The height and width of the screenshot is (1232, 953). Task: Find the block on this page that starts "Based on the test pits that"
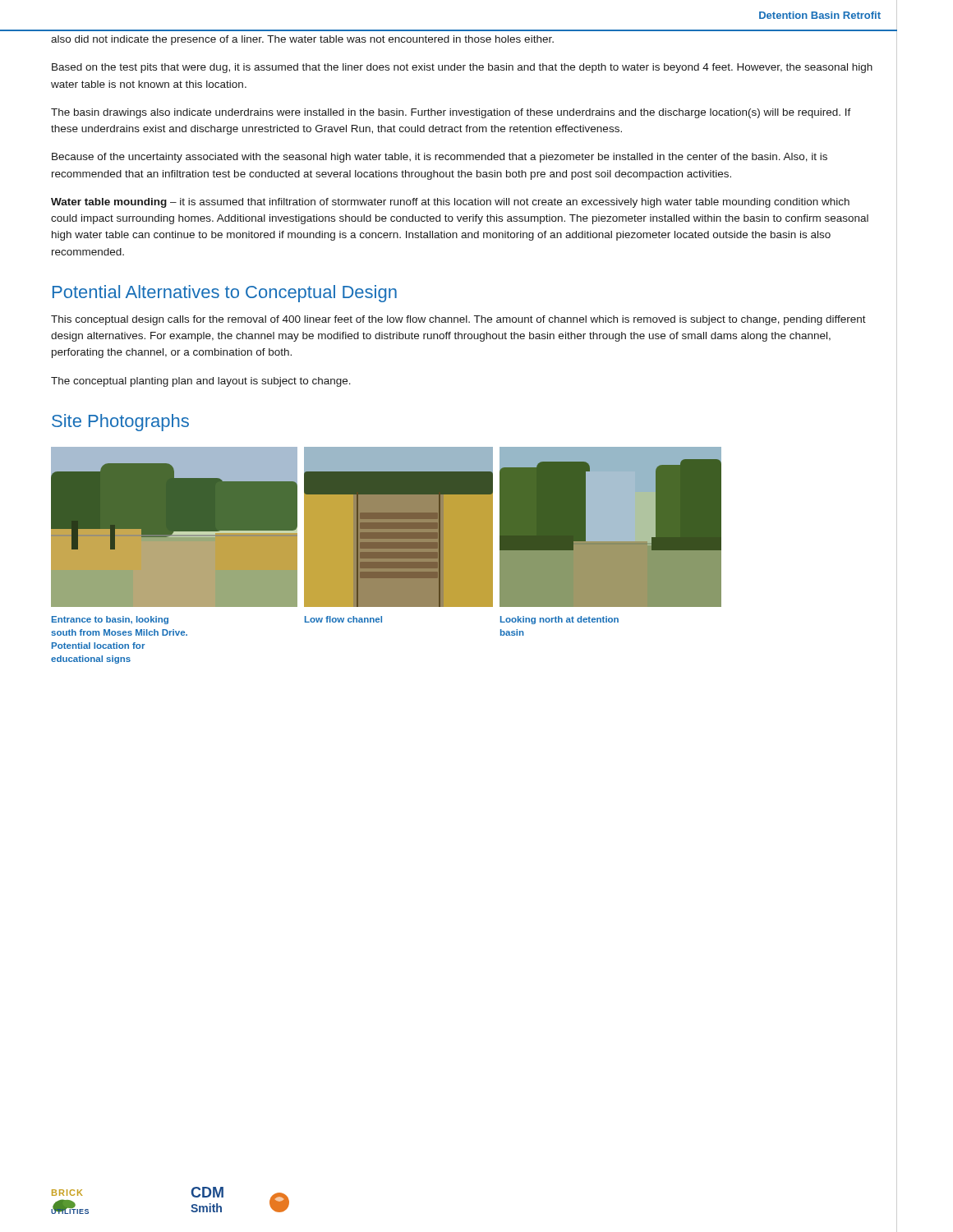(462, 75)
